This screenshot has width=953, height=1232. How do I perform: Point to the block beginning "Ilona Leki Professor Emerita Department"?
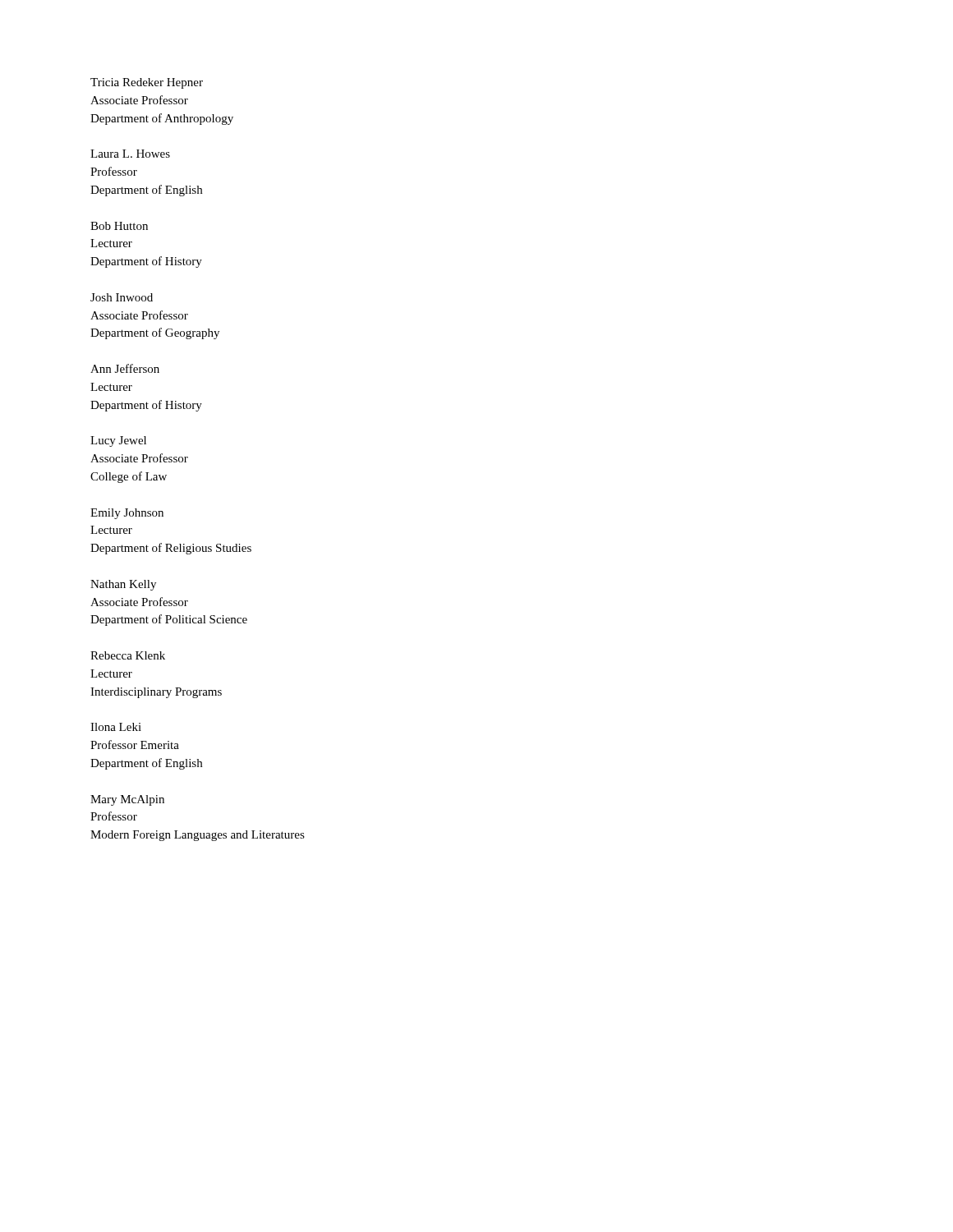[116, 727]
